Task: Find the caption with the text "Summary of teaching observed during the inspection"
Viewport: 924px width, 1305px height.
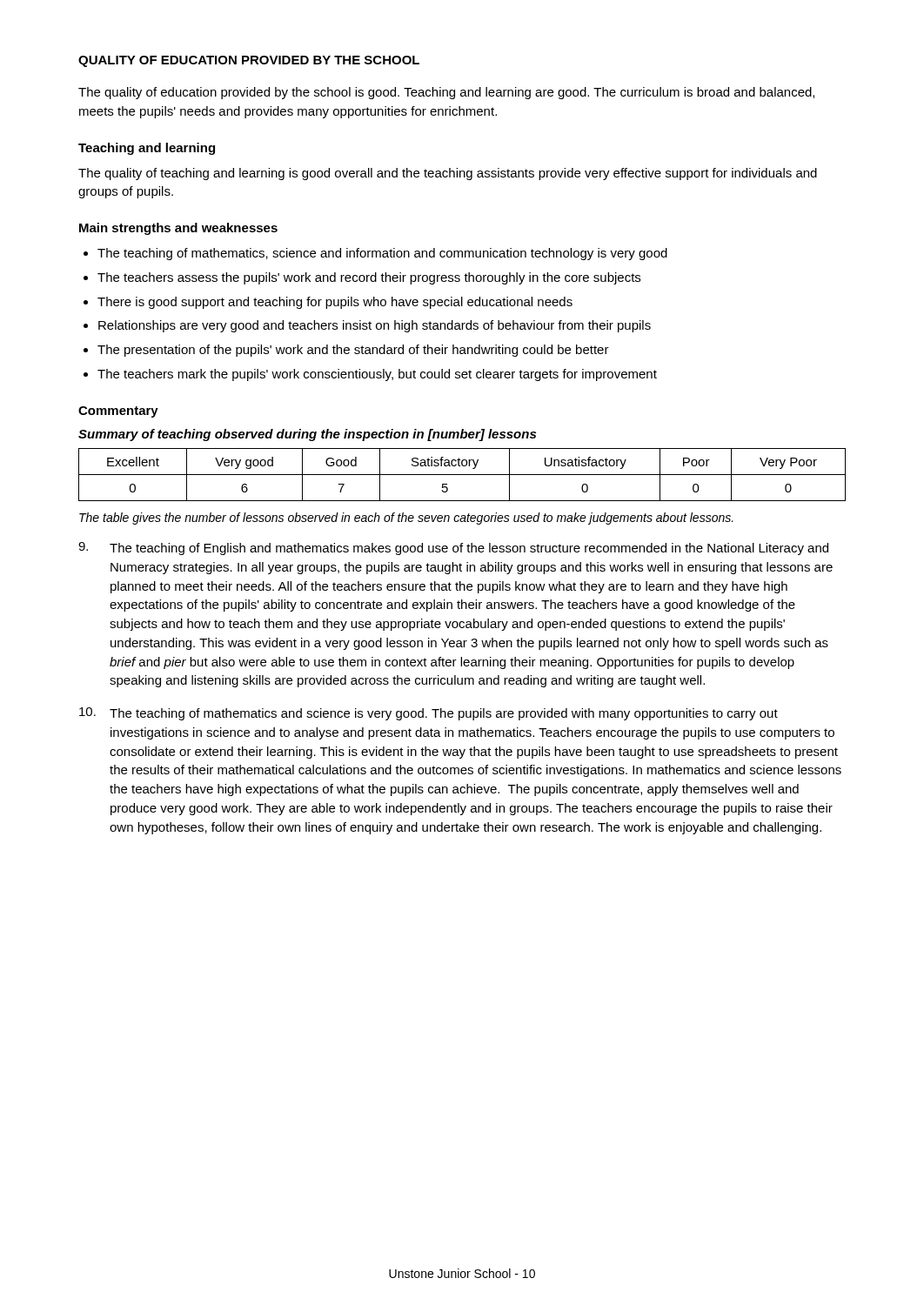Action: (307, 433)
